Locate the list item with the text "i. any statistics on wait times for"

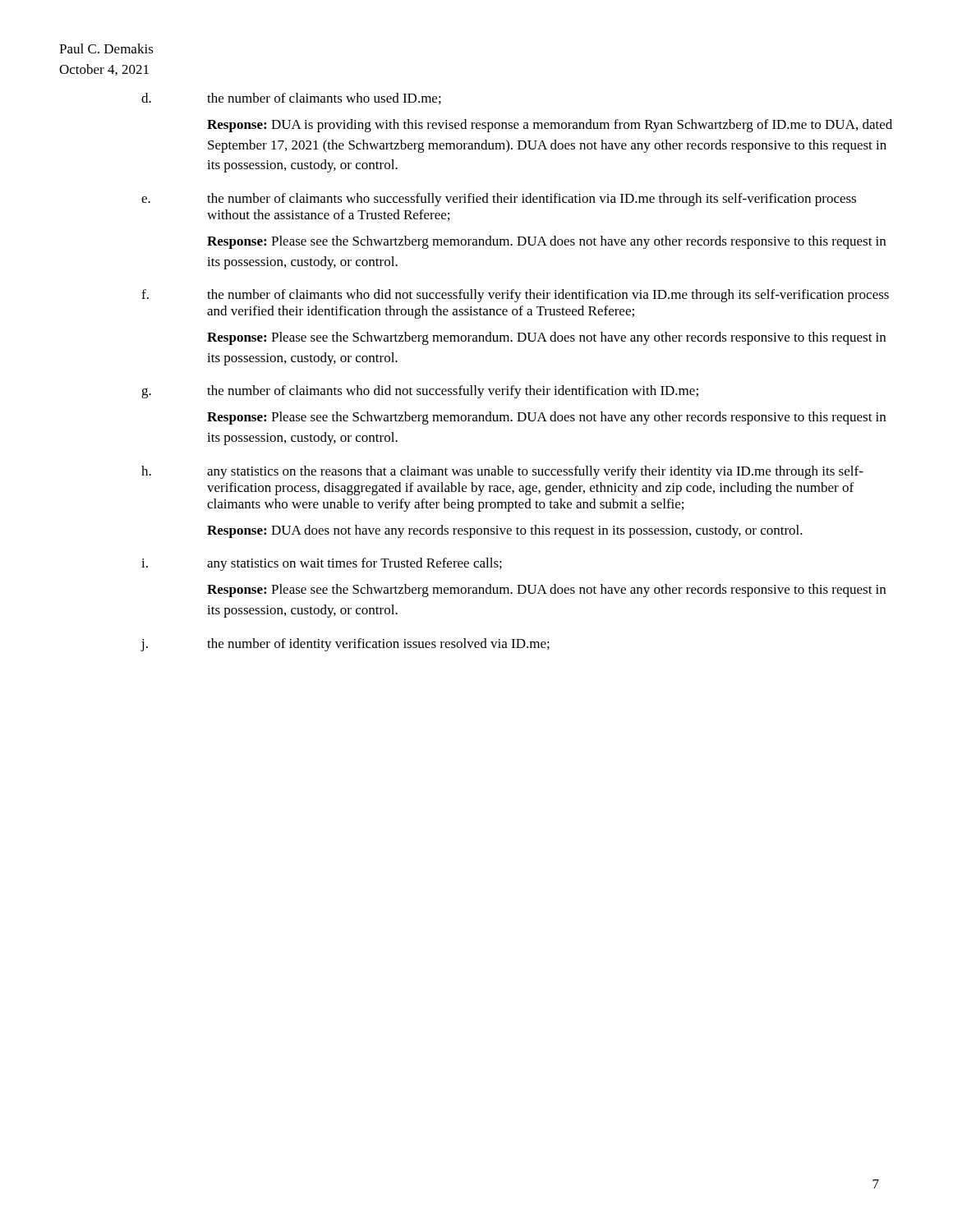[x=476, y=564]
